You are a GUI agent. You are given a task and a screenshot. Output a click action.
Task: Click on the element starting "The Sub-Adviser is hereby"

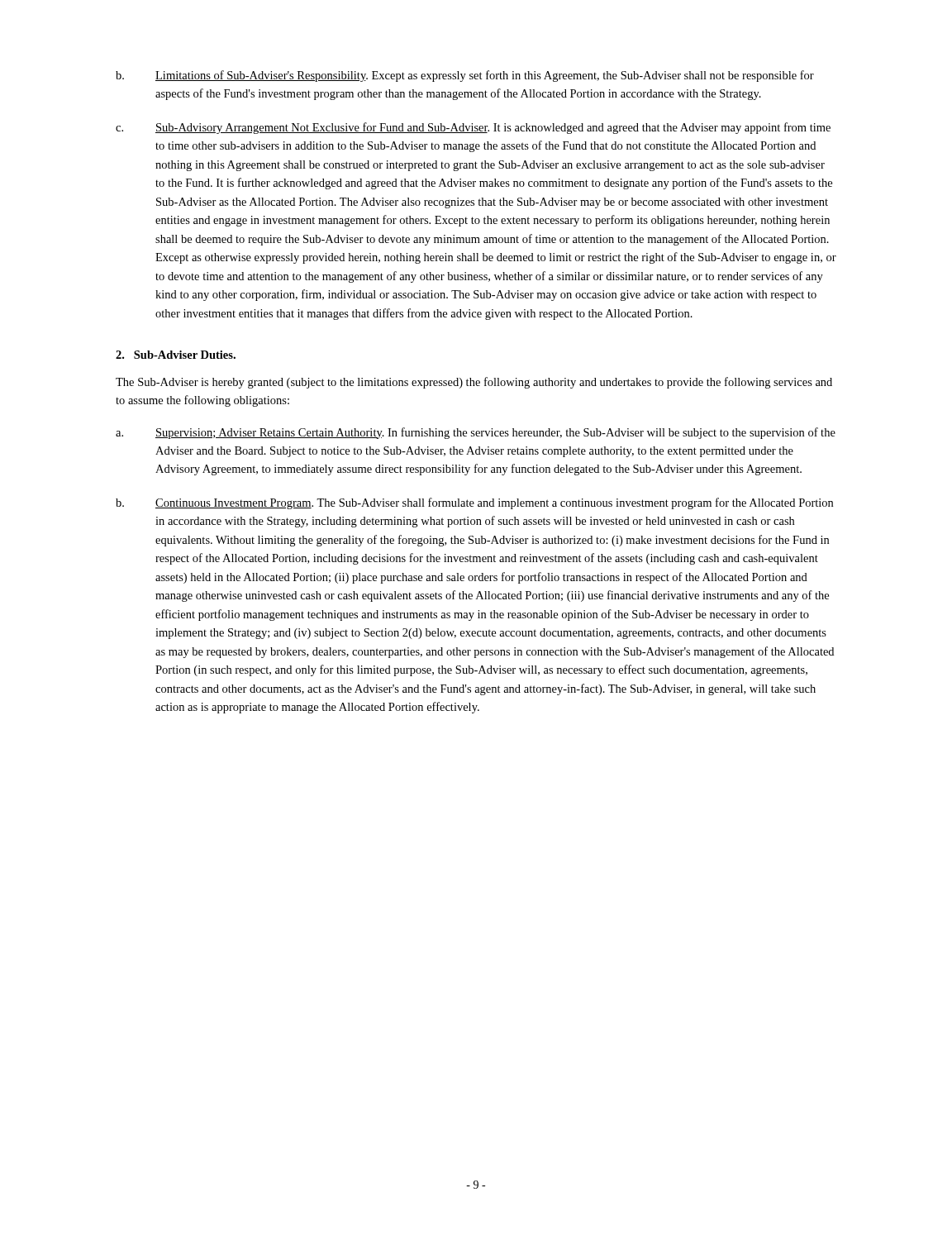point(474,391)
